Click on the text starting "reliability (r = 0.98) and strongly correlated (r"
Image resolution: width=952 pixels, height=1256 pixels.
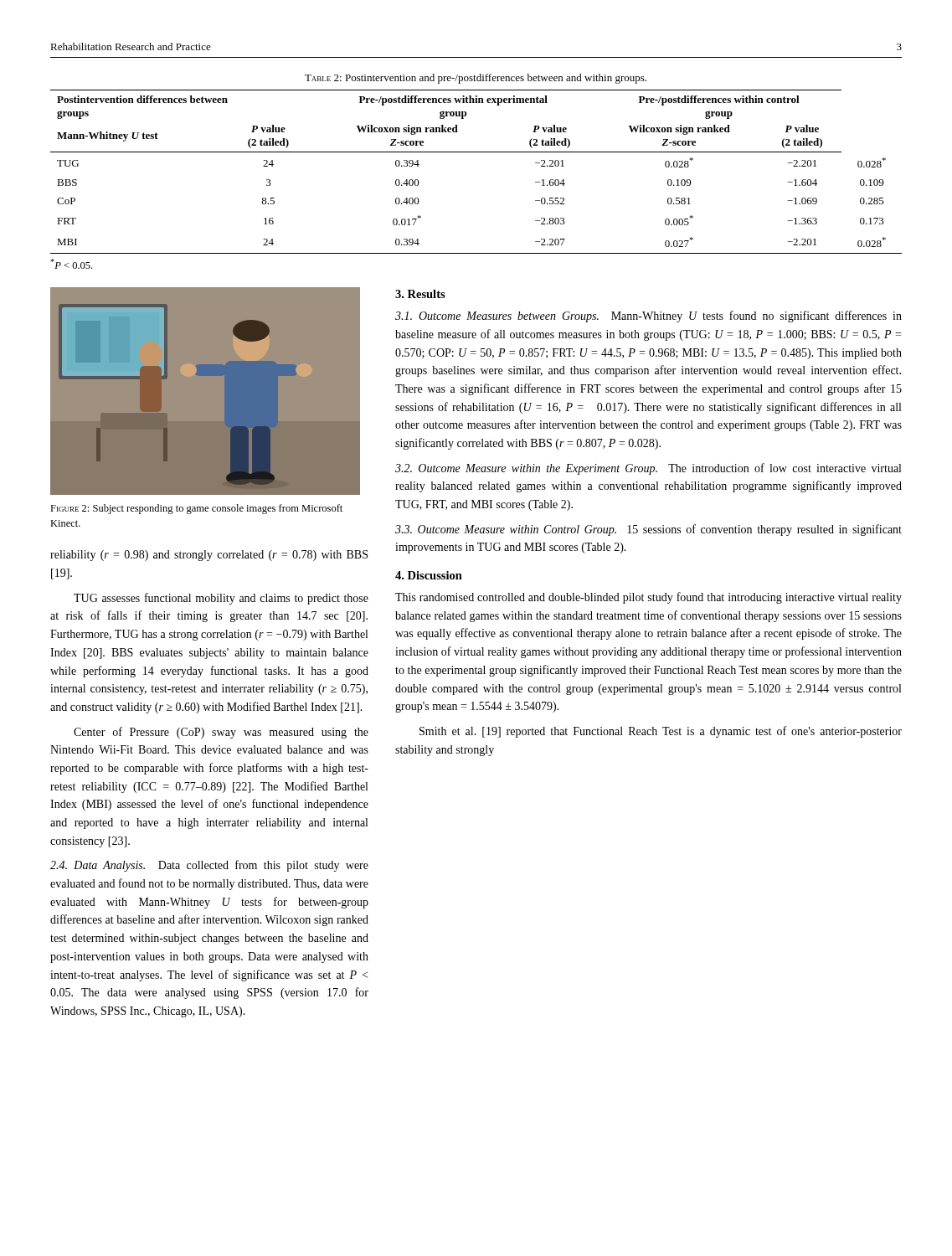coord(209,783)
